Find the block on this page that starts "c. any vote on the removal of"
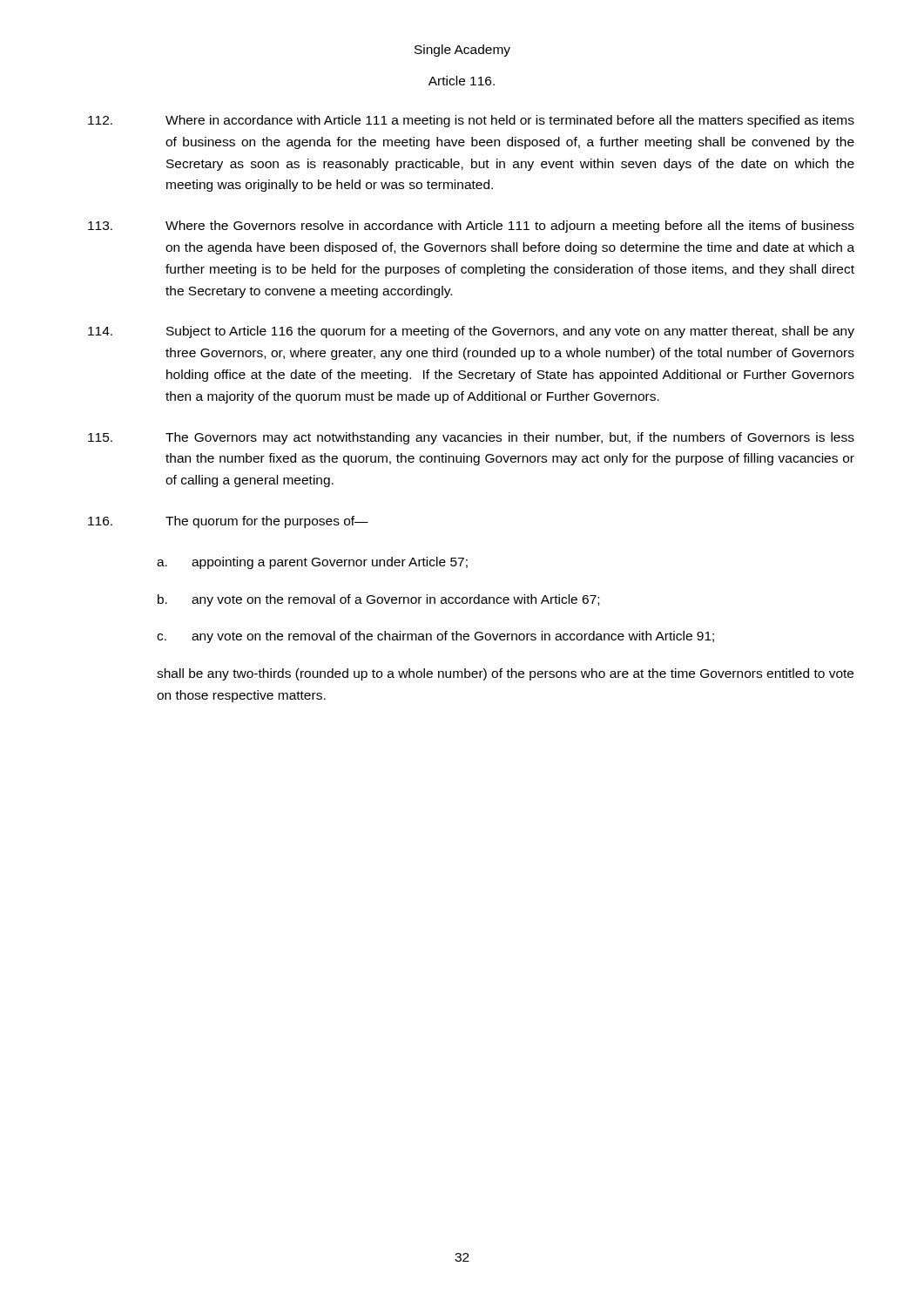Screen dimensions: 1307x924 pos(506,637)
